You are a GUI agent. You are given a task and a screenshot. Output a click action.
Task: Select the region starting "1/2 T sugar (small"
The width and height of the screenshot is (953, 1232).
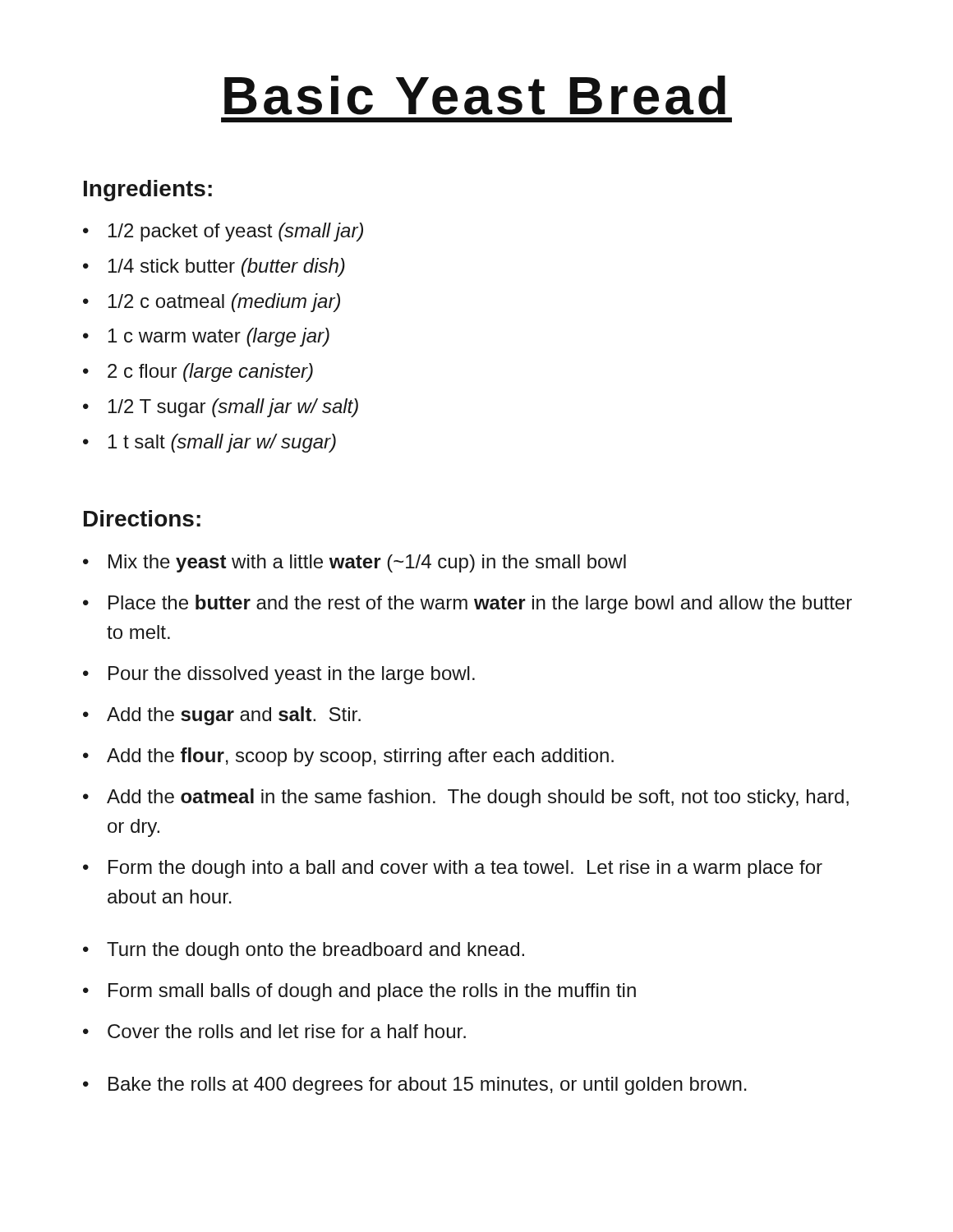pyautogui.click(x=233, y=406)
